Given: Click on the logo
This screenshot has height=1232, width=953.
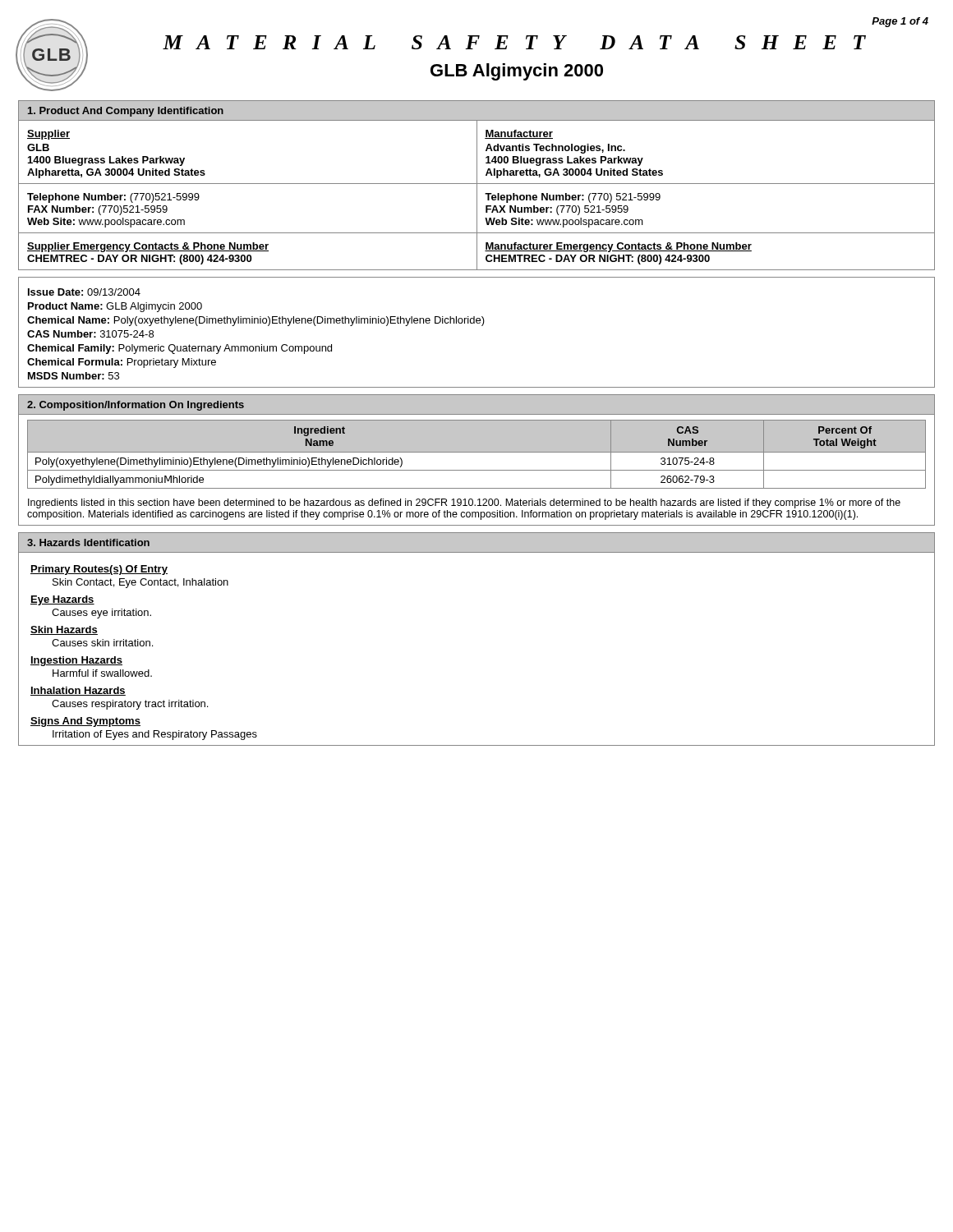Looking at the screenshot, I should click(52, 55).
